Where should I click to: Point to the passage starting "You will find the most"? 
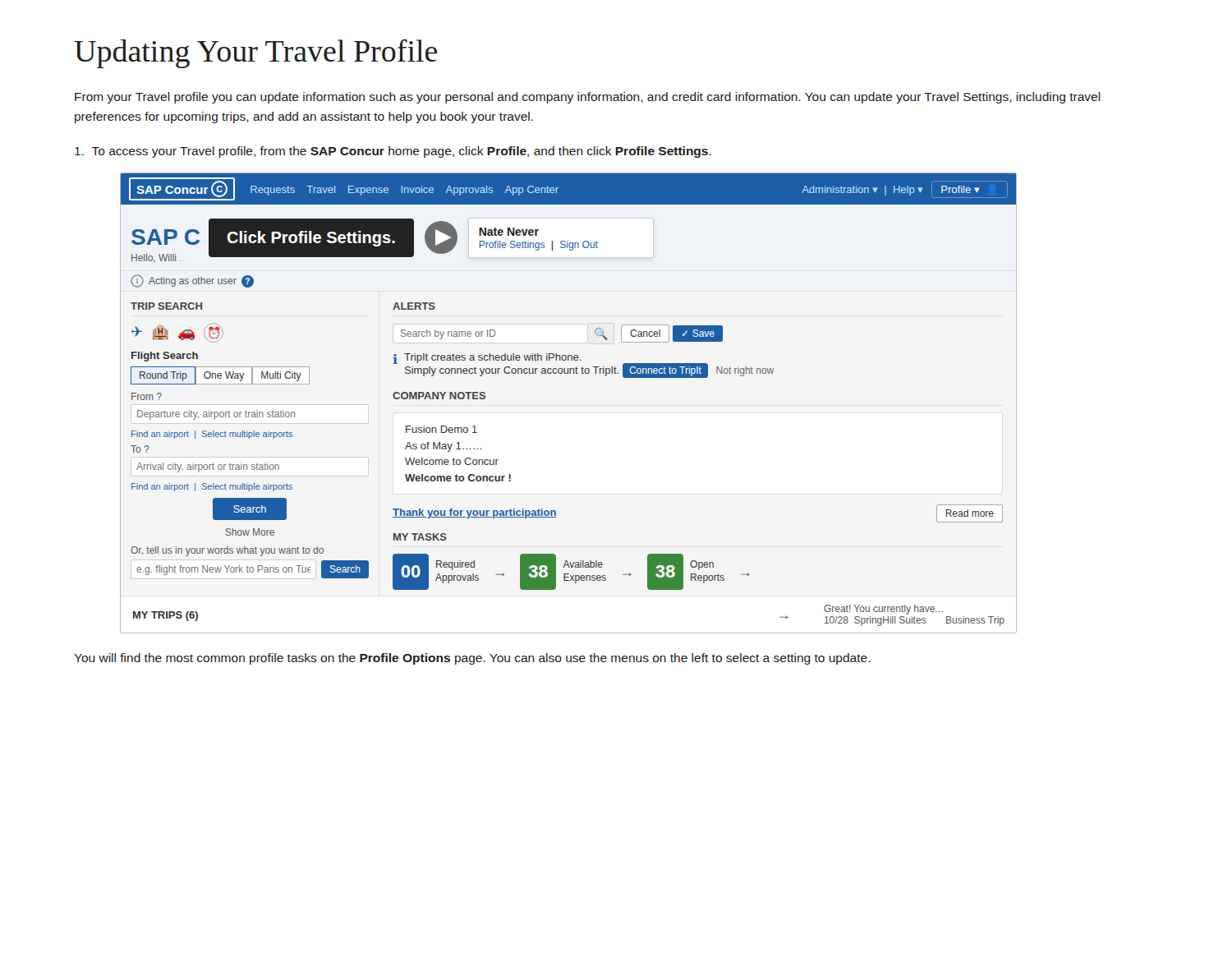616,658
